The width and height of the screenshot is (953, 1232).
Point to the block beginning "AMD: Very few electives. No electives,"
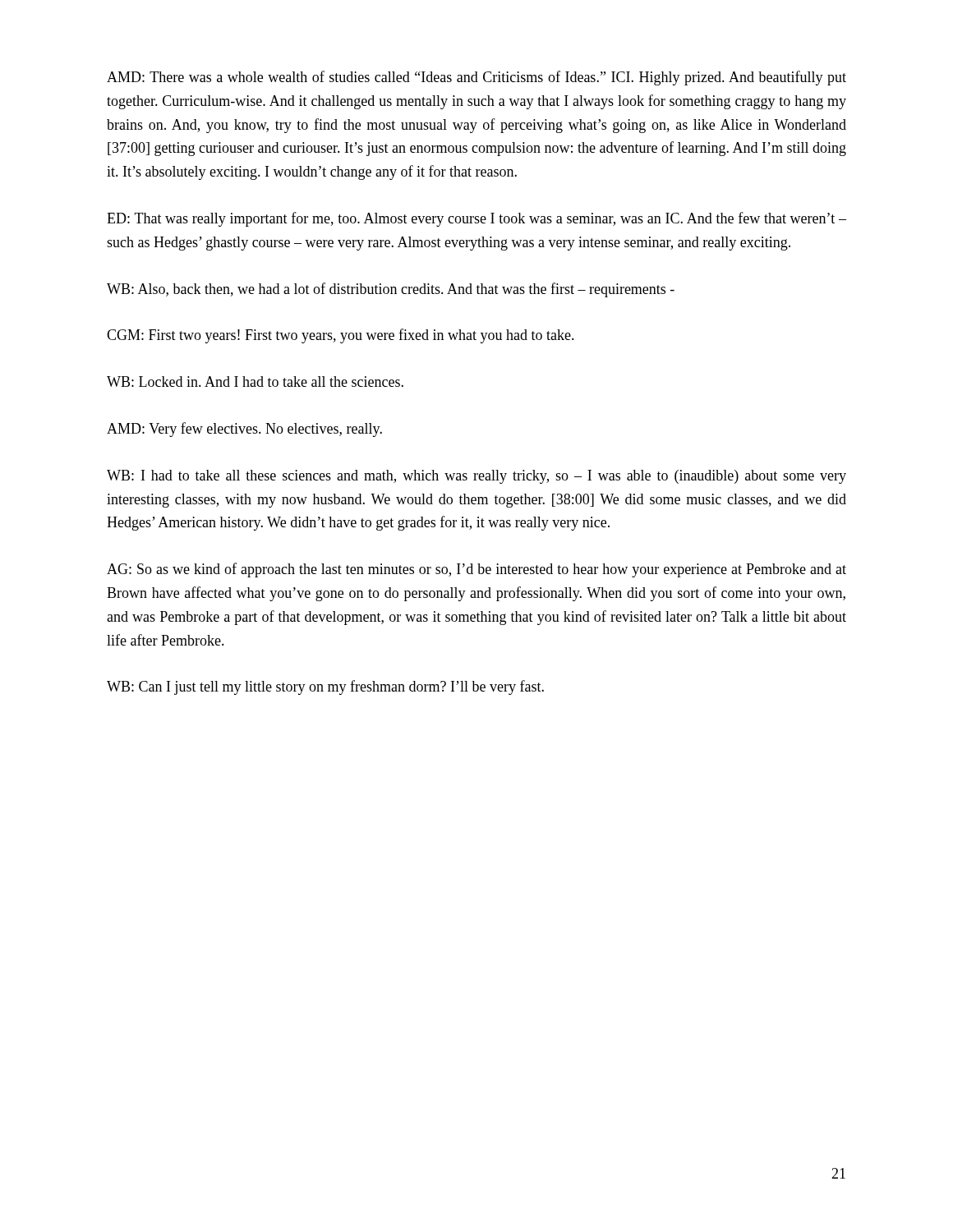tap(245, 429)
